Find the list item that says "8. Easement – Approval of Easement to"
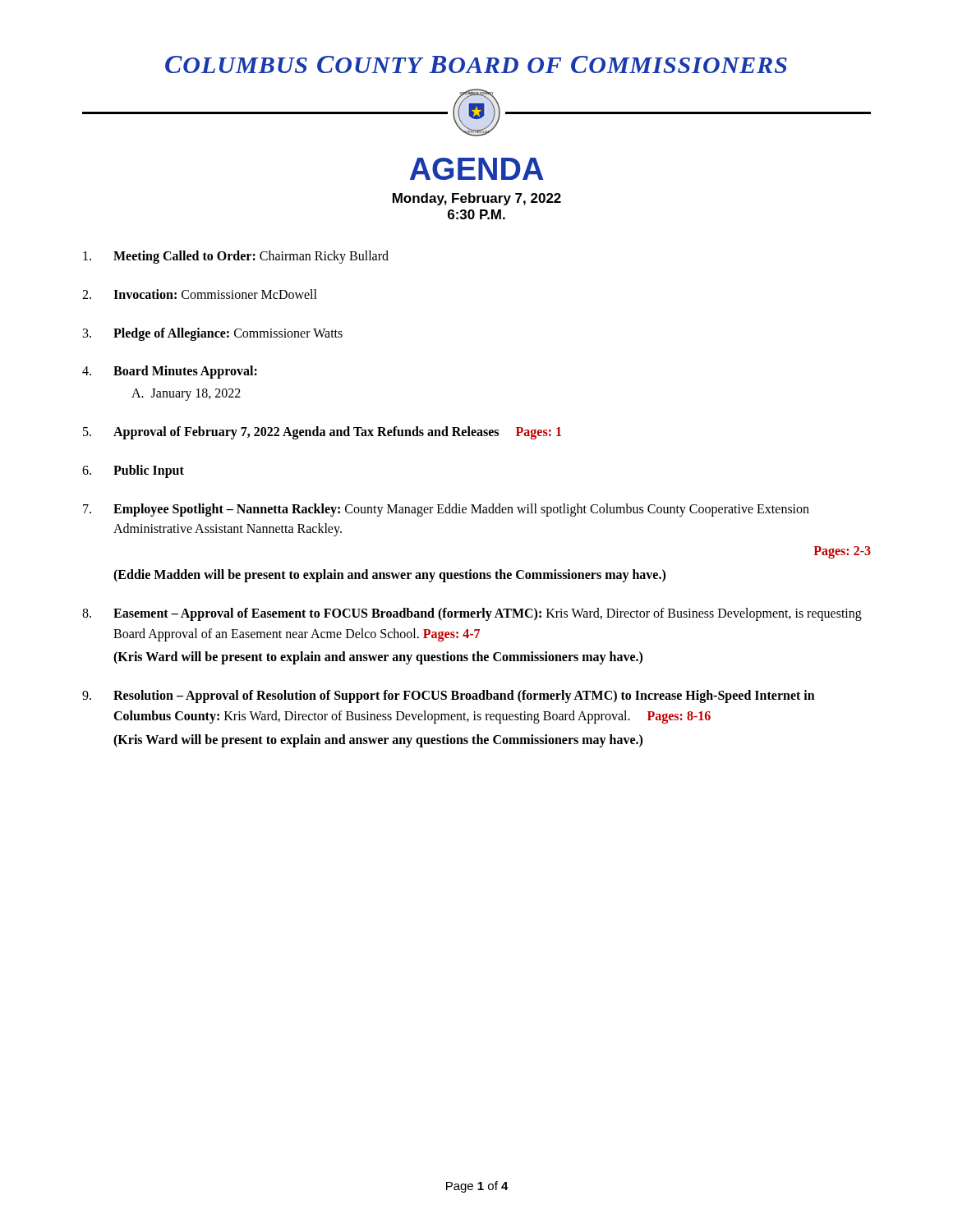The height and width of the screenshot is (1232, 953). click(x=476, y=636)
